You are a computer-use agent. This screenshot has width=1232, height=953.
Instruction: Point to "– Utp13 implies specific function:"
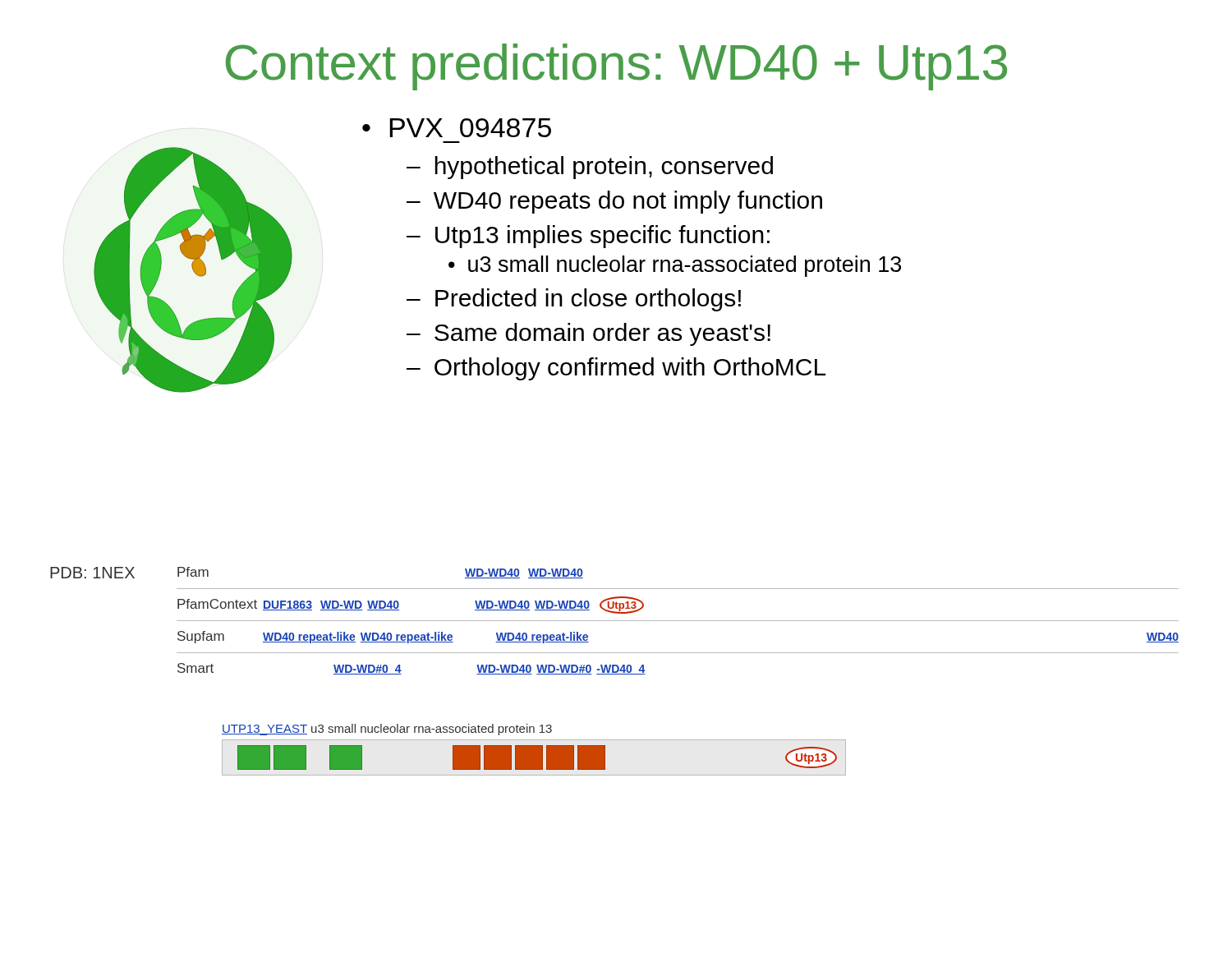589,235
